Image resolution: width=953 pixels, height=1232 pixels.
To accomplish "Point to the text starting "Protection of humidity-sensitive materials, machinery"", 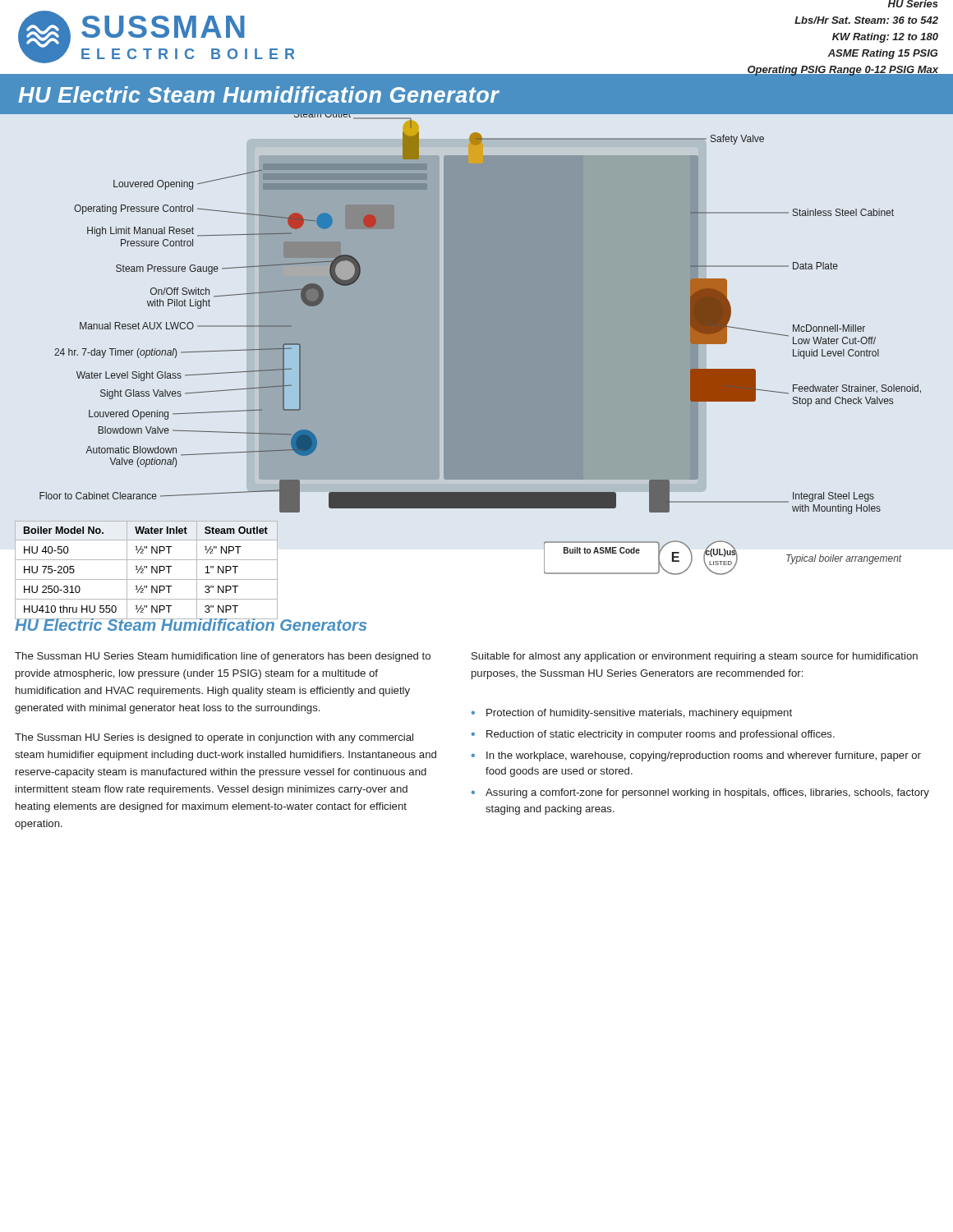I will click(639, 712).
